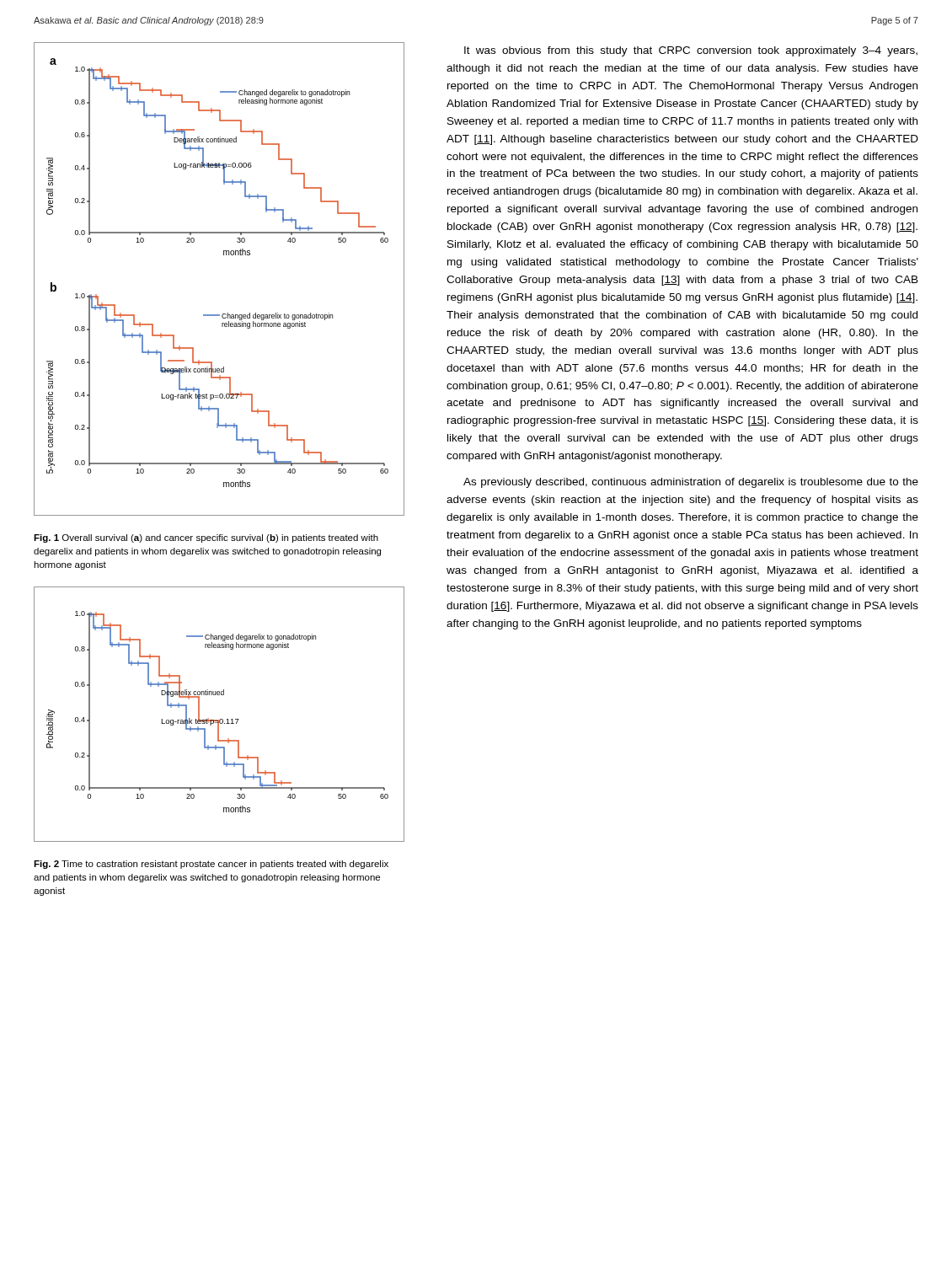Viewport: 952px width, 1264px height.
Task: Select the block starting "Fig. 2 Time to"
Action: coord(211,878)
